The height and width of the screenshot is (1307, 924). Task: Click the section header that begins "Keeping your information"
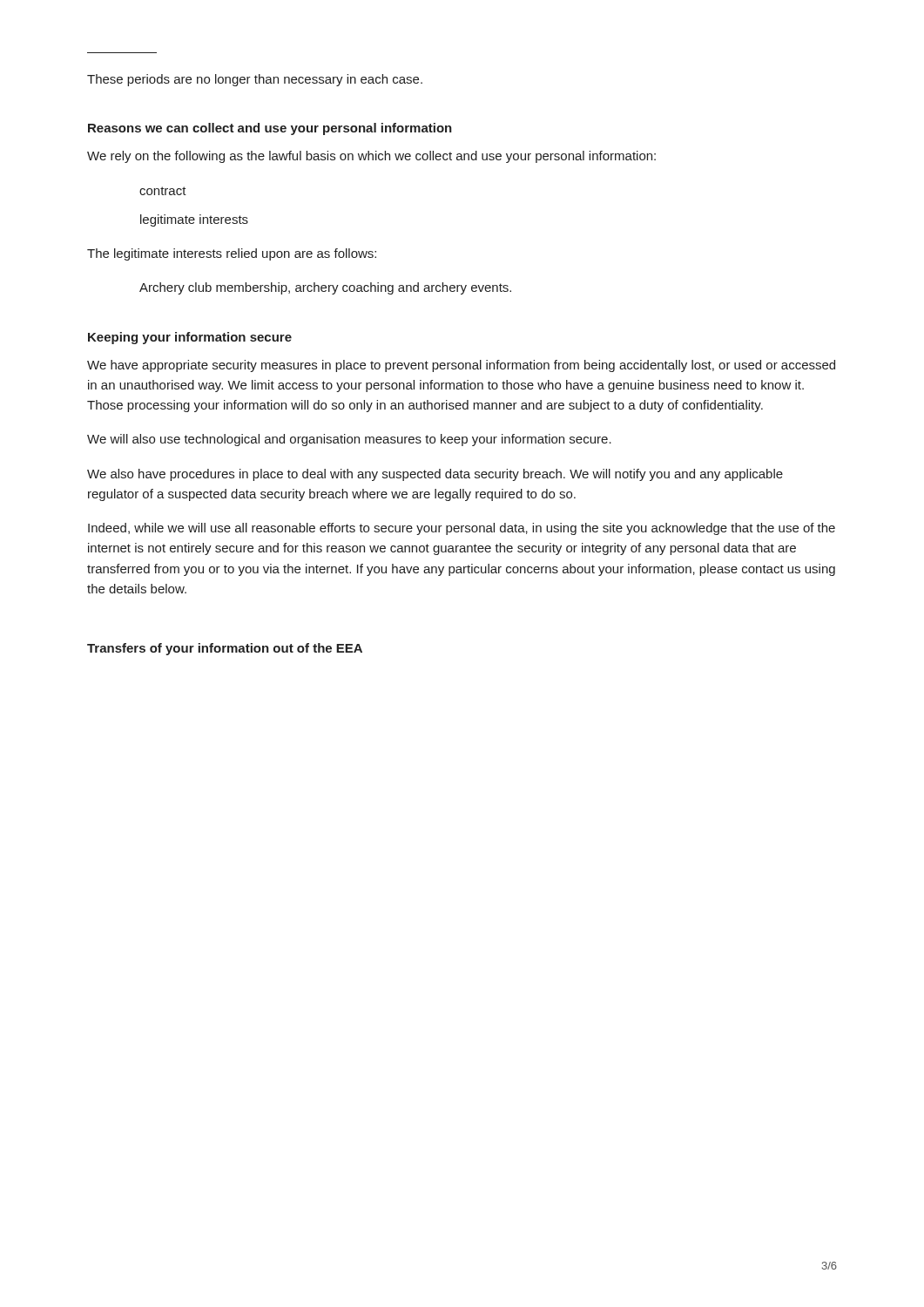190,338
